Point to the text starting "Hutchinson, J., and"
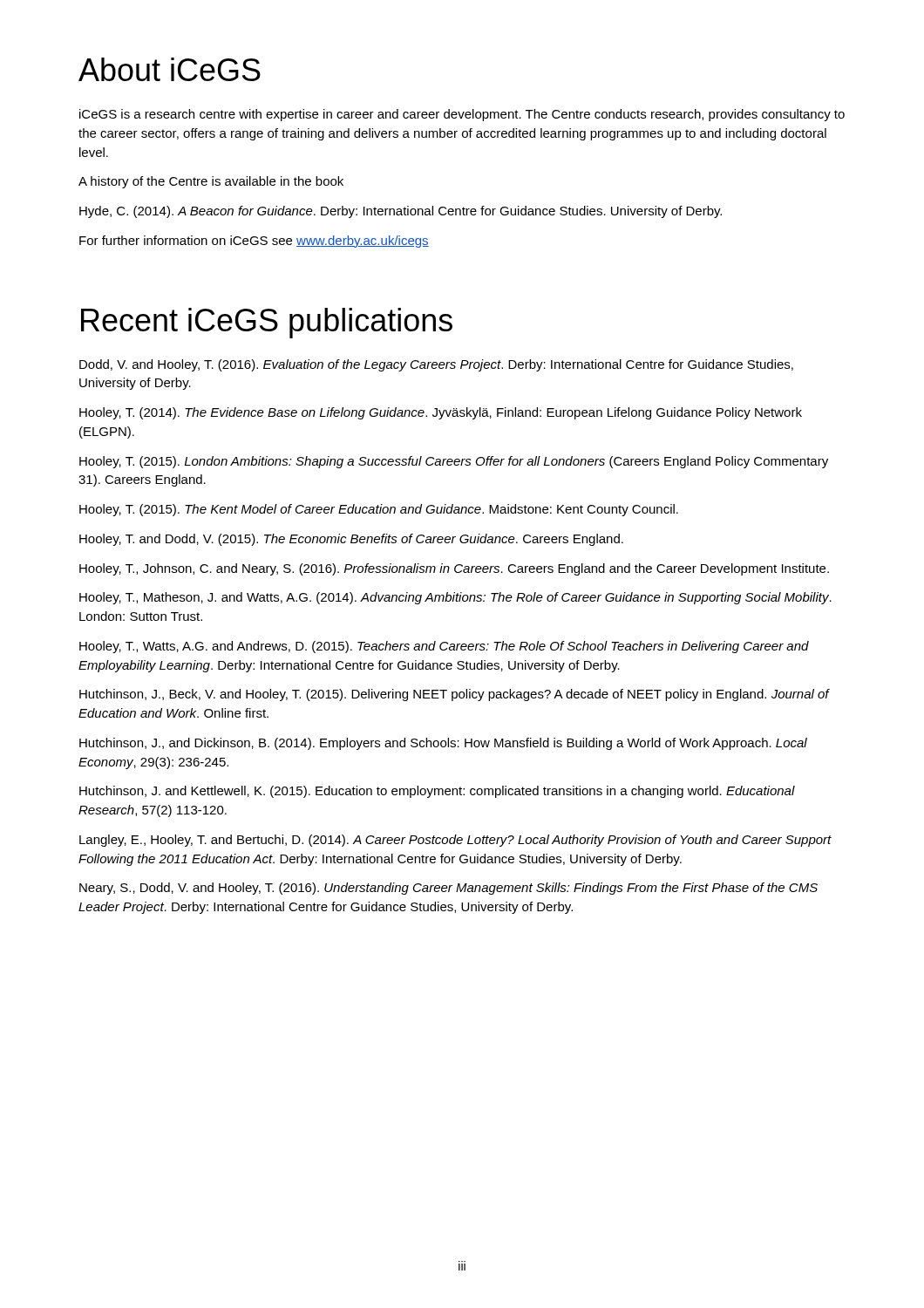The width and height of the screenshot is (924, 1308). (462, 752)
